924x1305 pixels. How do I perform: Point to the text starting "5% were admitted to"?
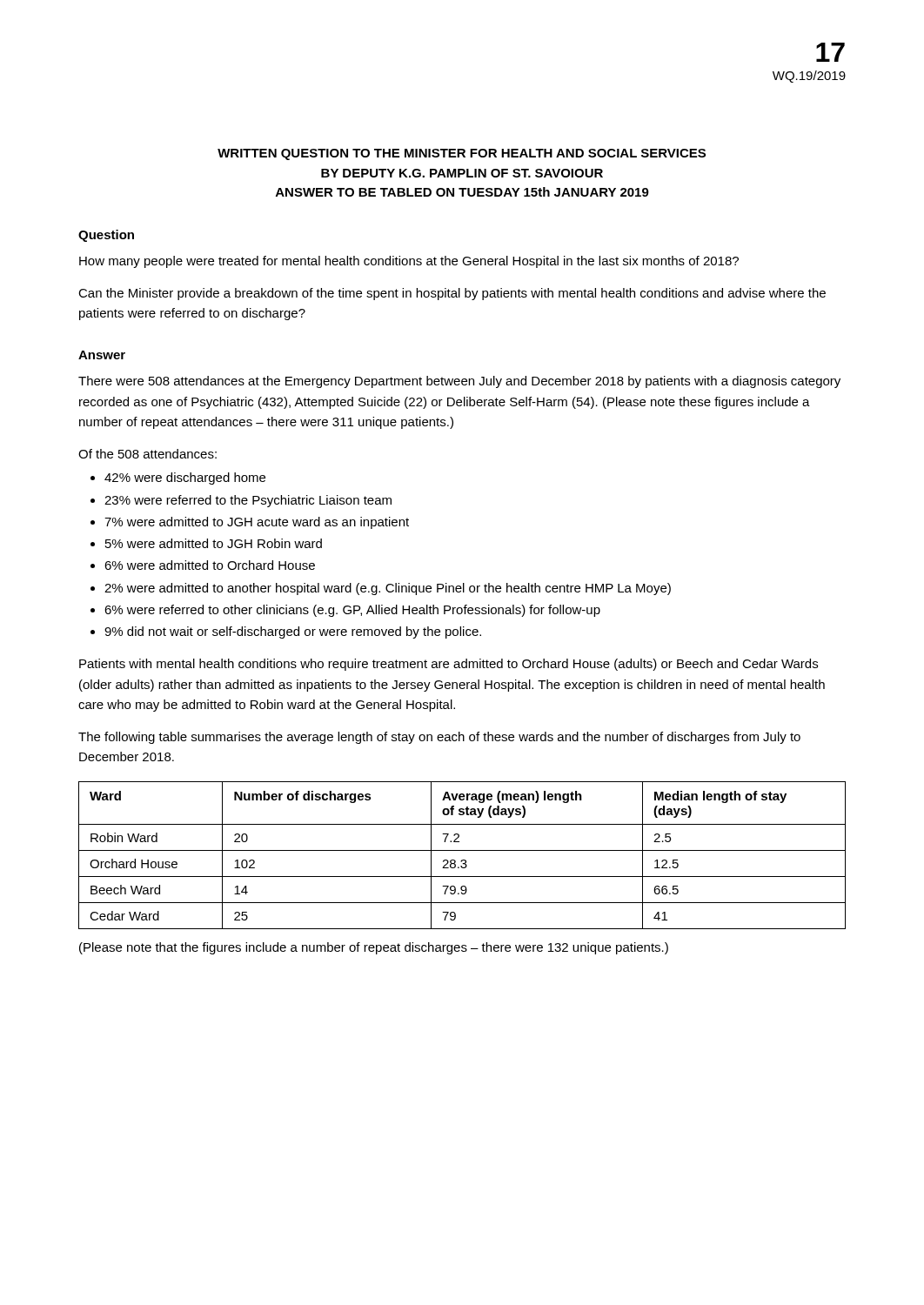tap(214, 543)
